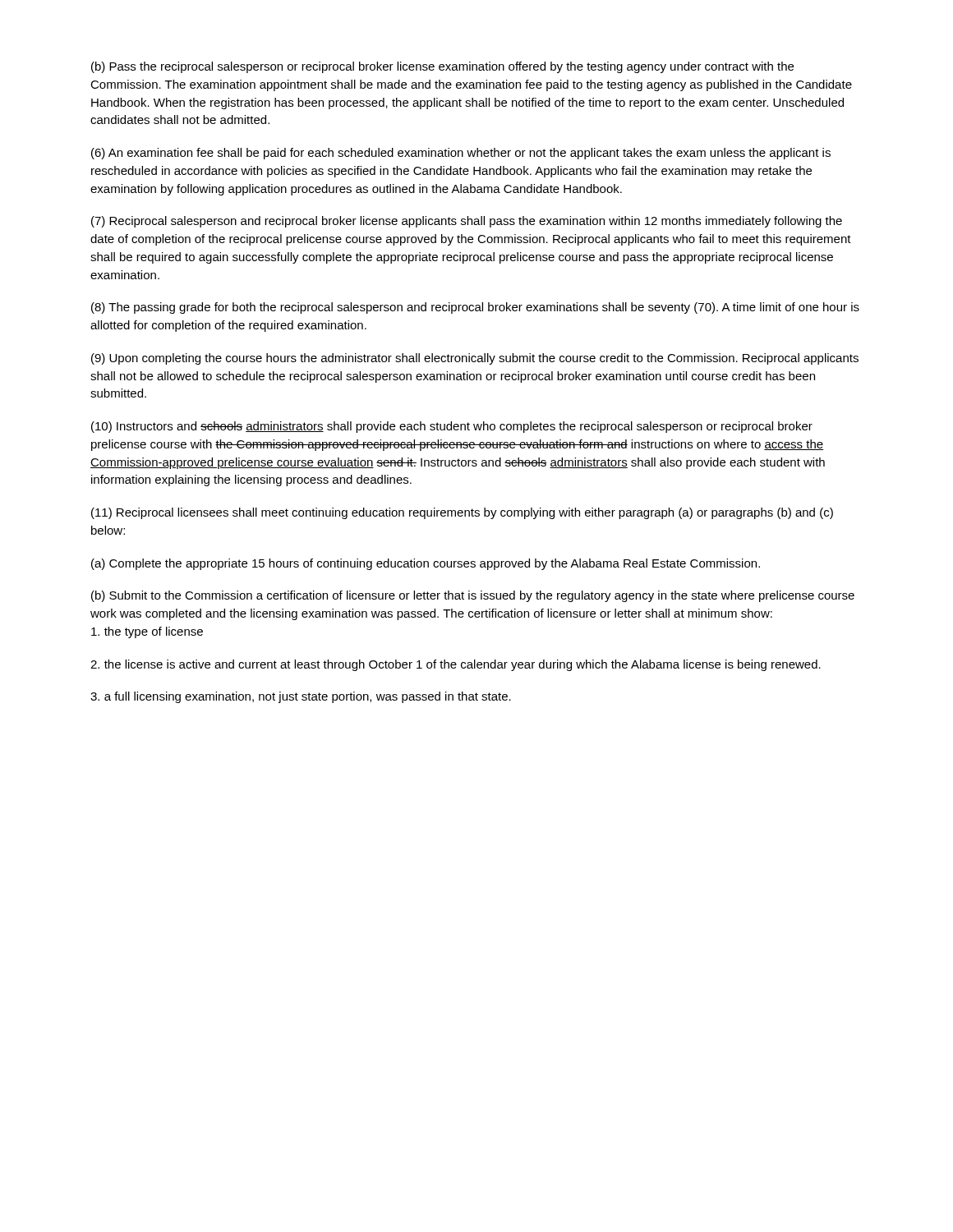Find the block on this page that starts "2. the license is active and"
953x1232 pixels.
pyautogui.click(x=456, y=664)
